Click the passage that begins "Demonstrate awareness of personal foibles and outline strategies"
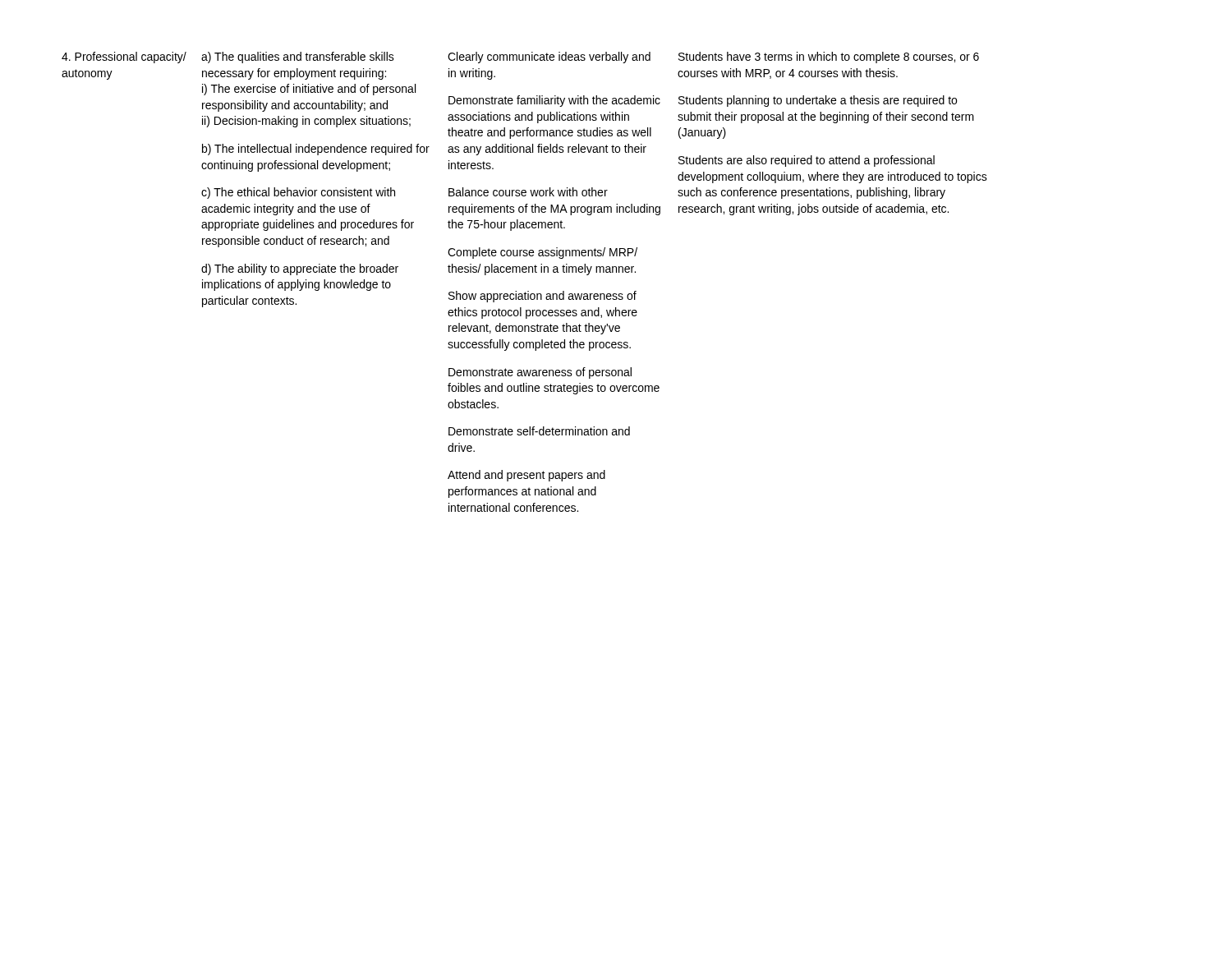Viewport: 1232px width, 953px height. (x=554, y=388)
